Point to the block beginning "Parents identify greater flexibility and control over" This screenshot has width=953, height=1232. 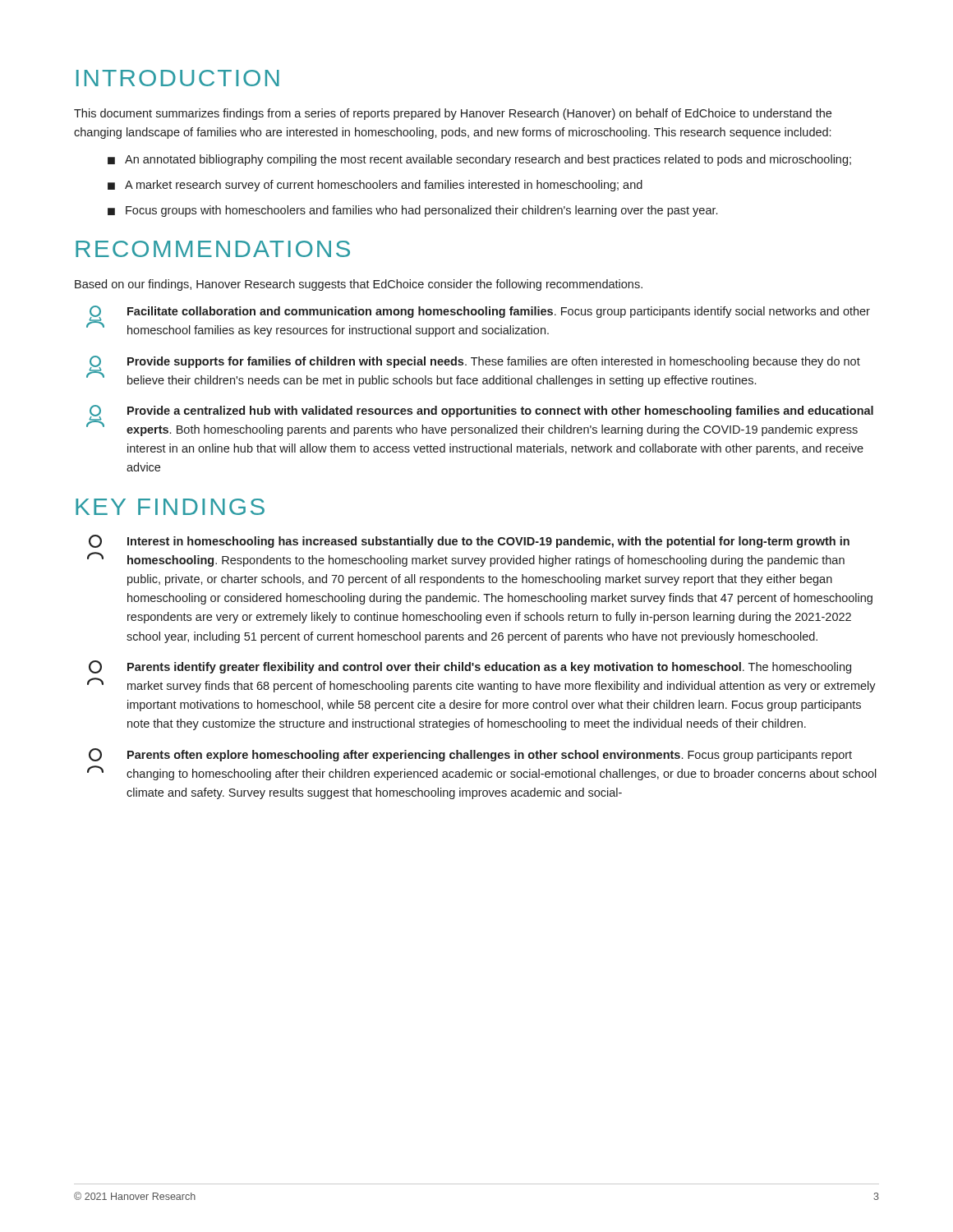[x=481, y=696]
